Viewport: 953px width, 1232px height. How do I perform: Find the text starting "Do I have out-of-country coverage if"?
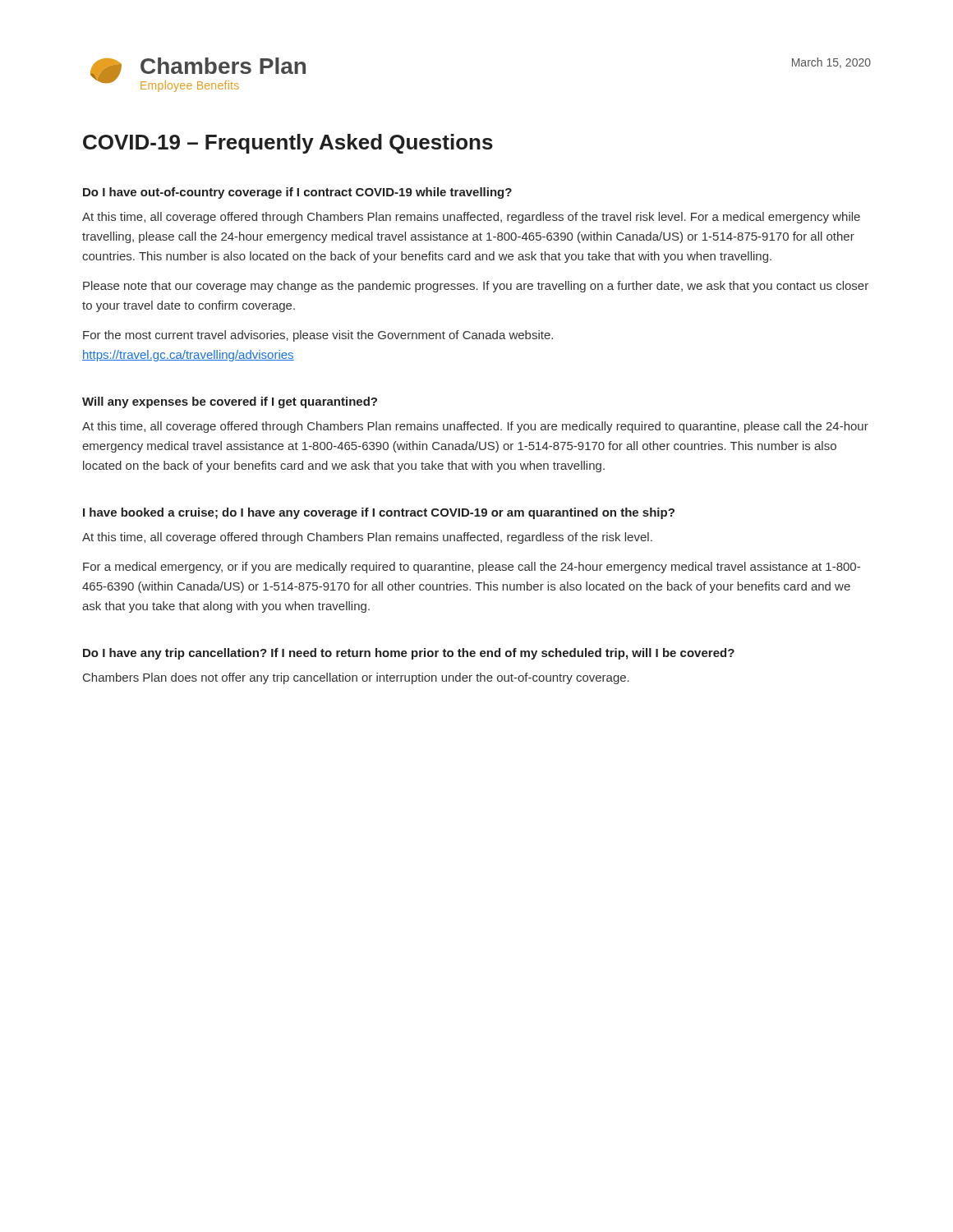pos(297,192)
